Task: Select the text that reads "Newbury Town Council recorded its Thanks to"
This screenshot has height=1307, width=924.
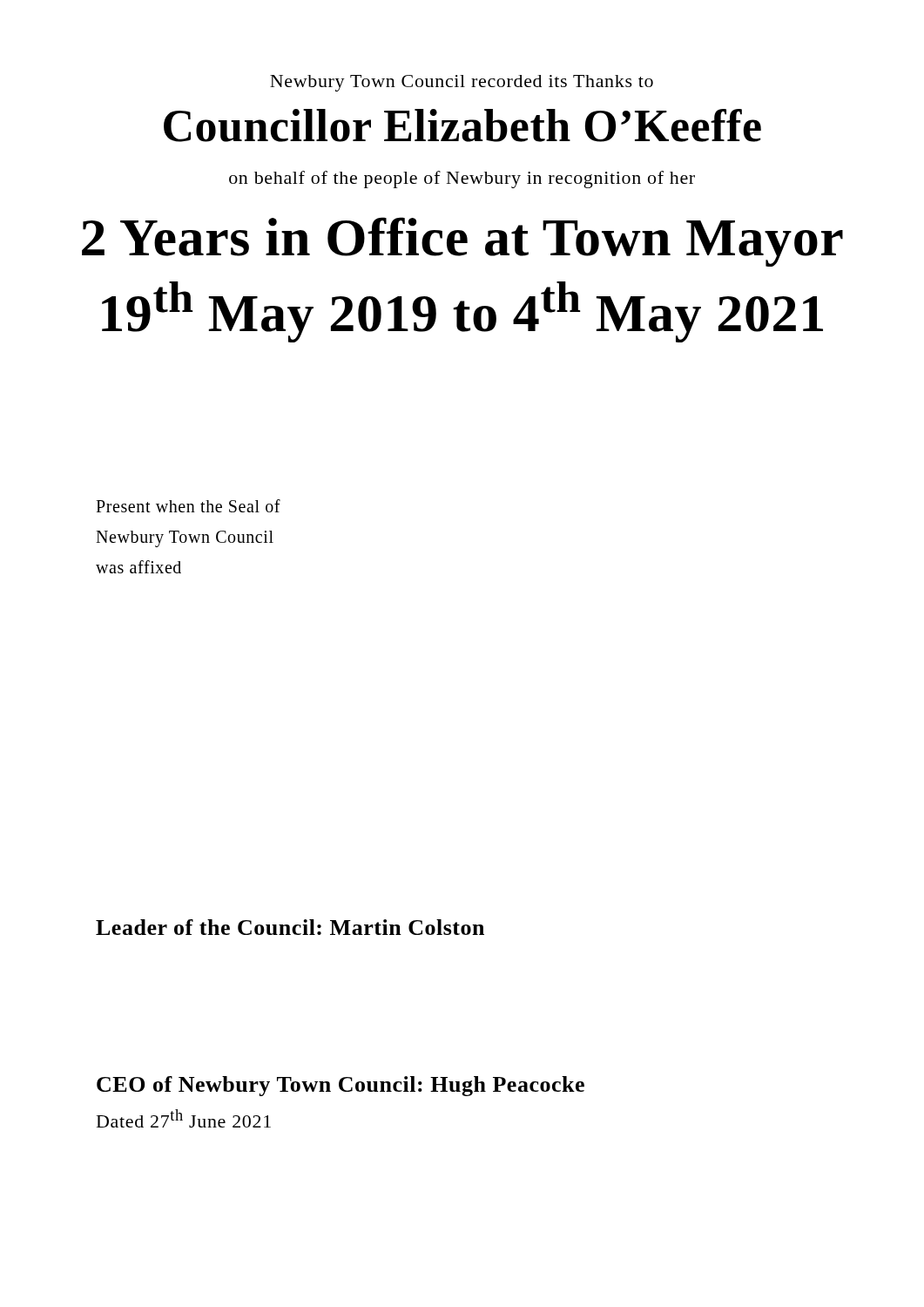Action: click(x=462, y=81)
